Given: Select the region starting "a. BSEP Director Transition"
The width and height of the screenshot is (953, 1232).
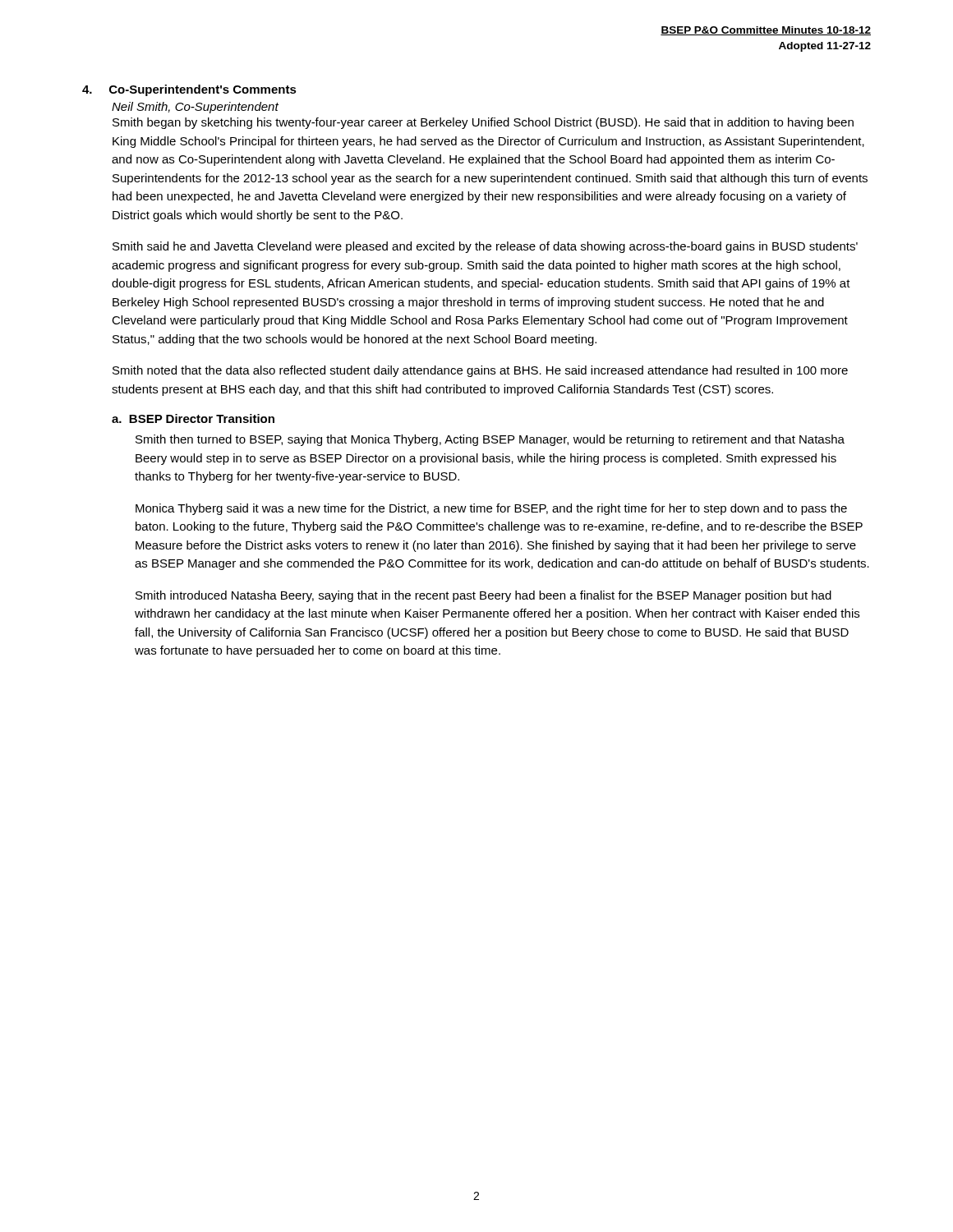Looking at the screenshot, I should (x=193, y=418).
